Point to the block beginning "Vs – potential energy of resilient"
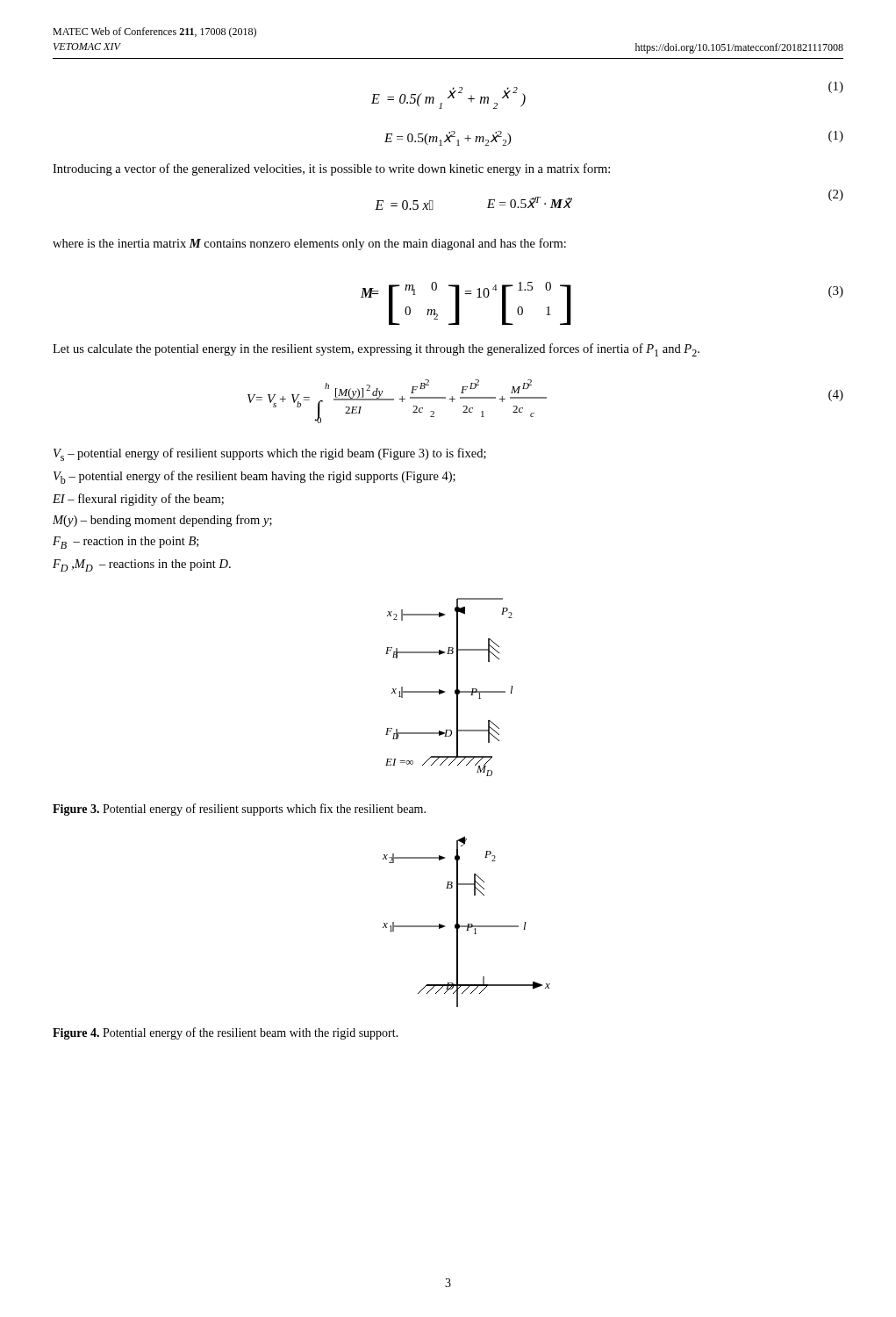The image size is (896, 1317). pyautogui.click(x=270, y=455)
